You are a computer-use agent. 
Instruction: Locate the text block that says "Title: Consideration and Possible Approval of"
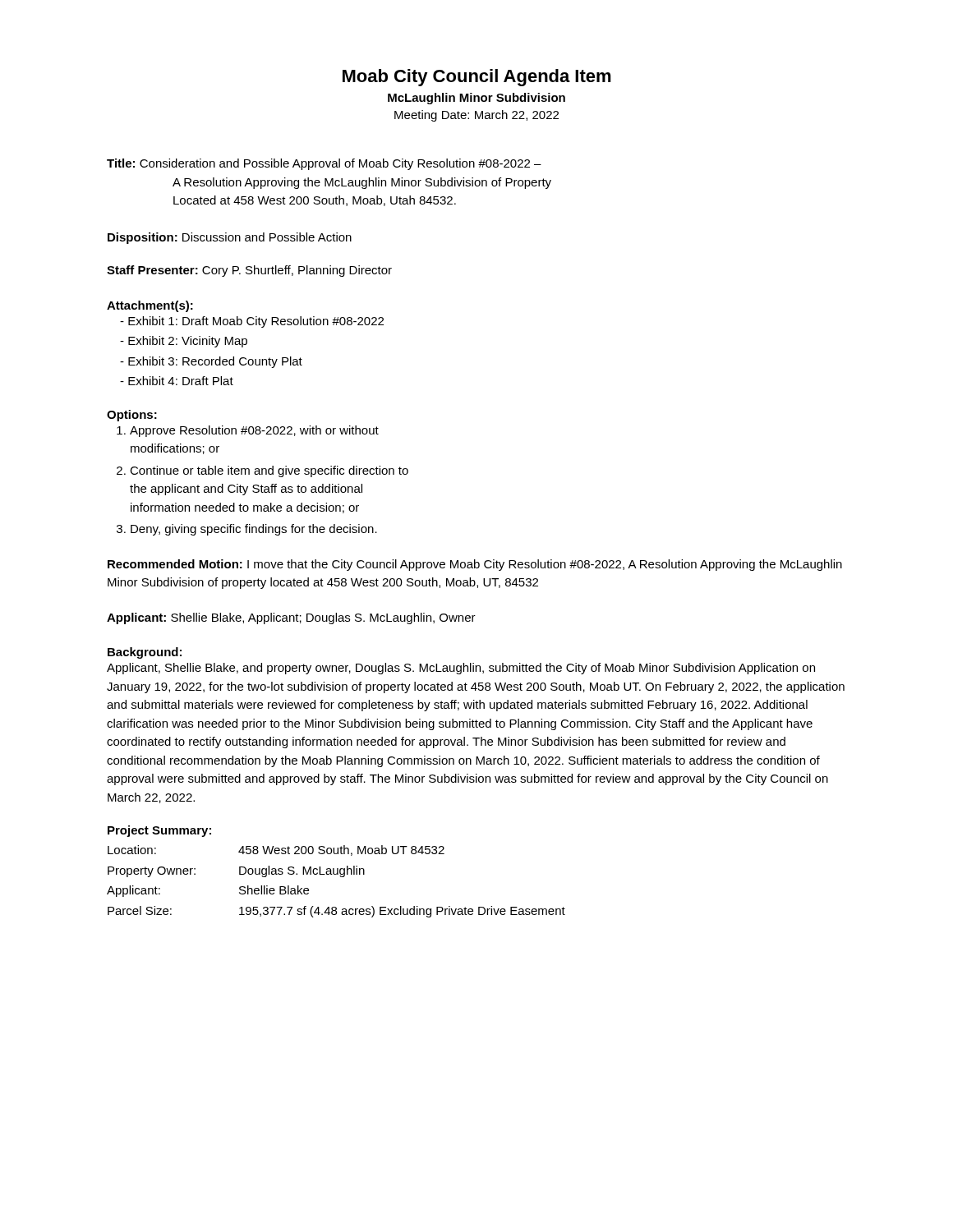[476, 182]
